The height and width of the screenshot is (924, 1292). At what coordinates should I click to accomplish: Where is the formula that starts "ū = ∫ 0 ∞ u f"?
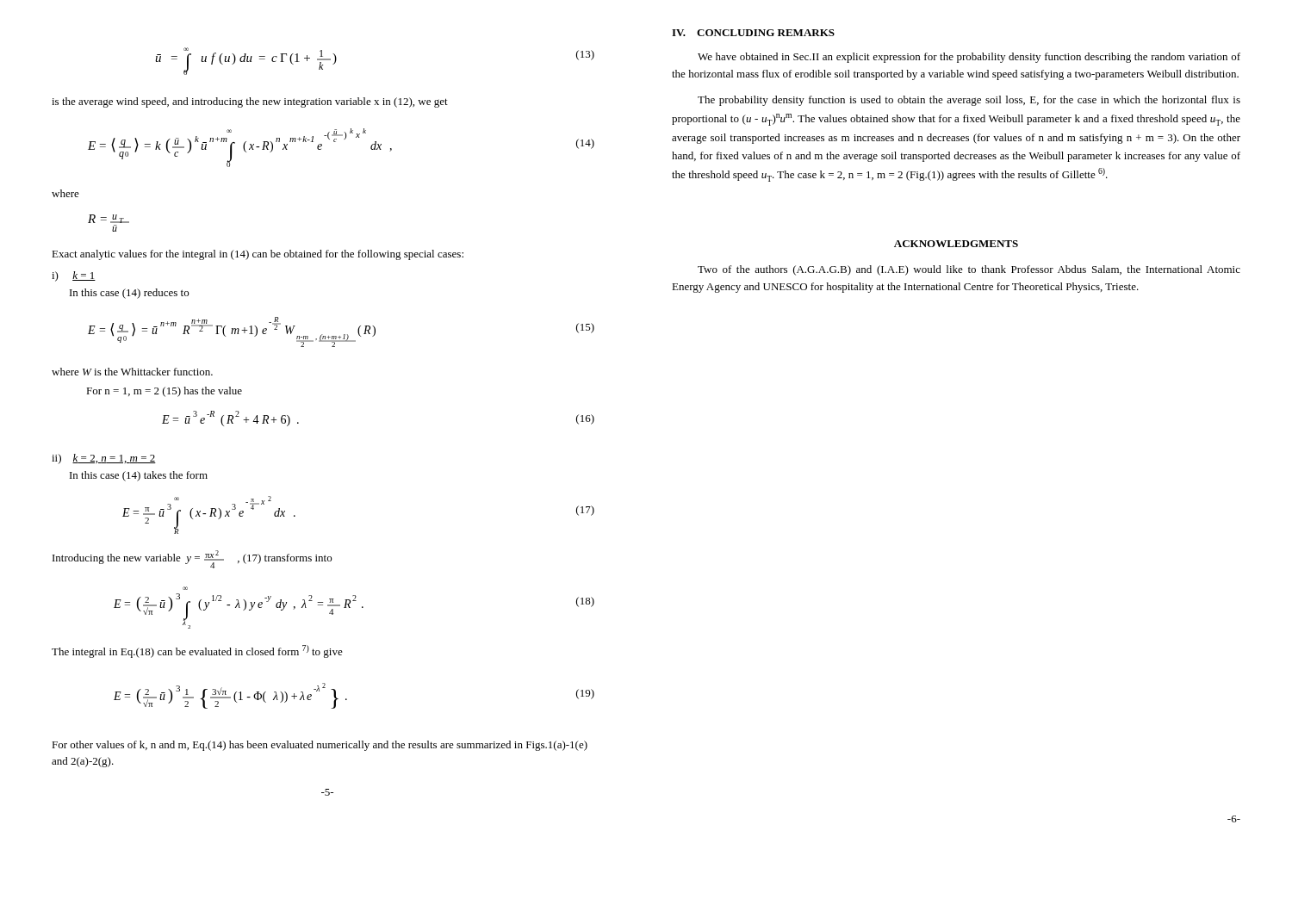click(234, 62)
